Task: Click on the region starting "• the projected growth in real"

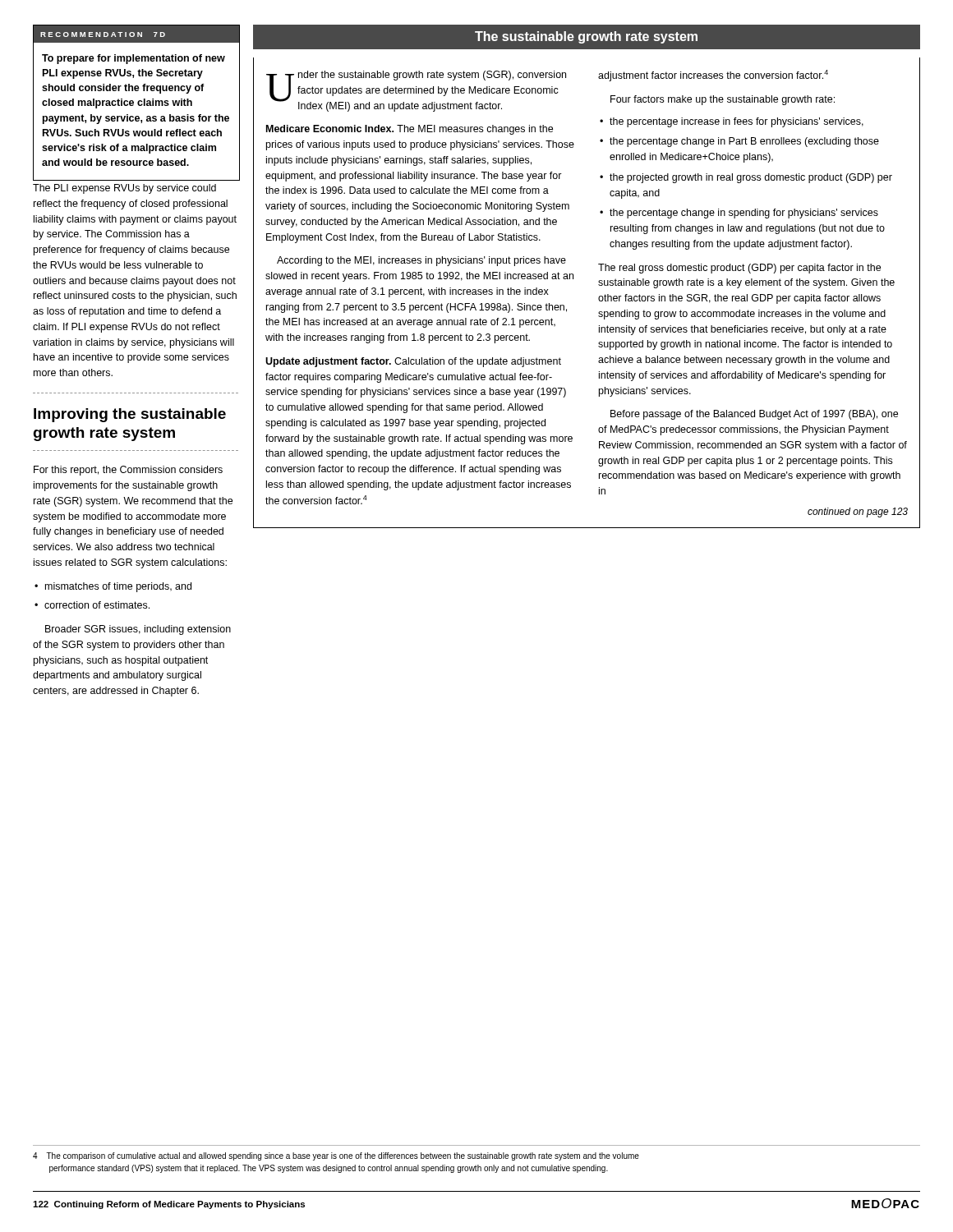Action: pyautogui.click(x=746, y=184)
